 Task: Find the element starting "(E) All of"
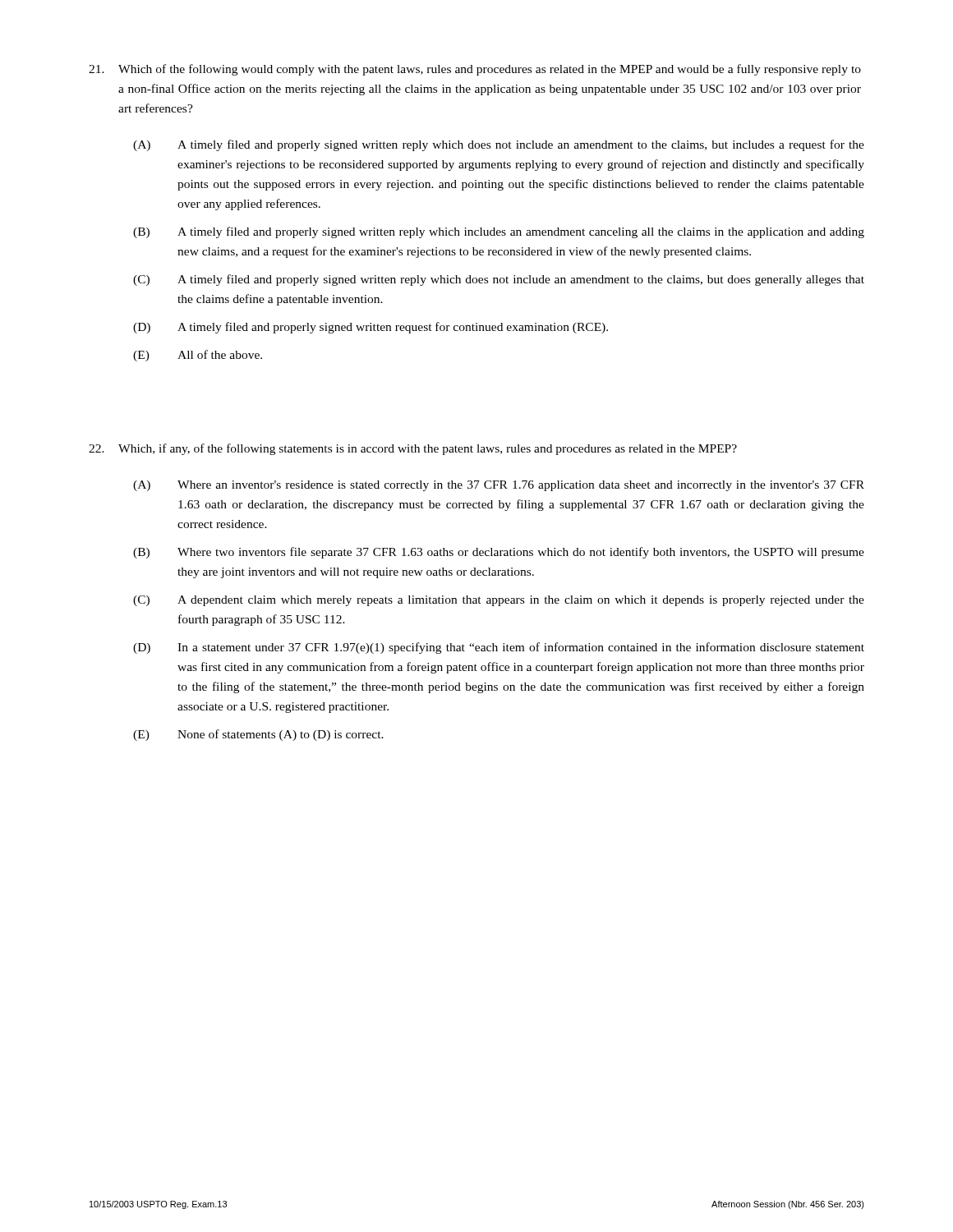point(198,356)
